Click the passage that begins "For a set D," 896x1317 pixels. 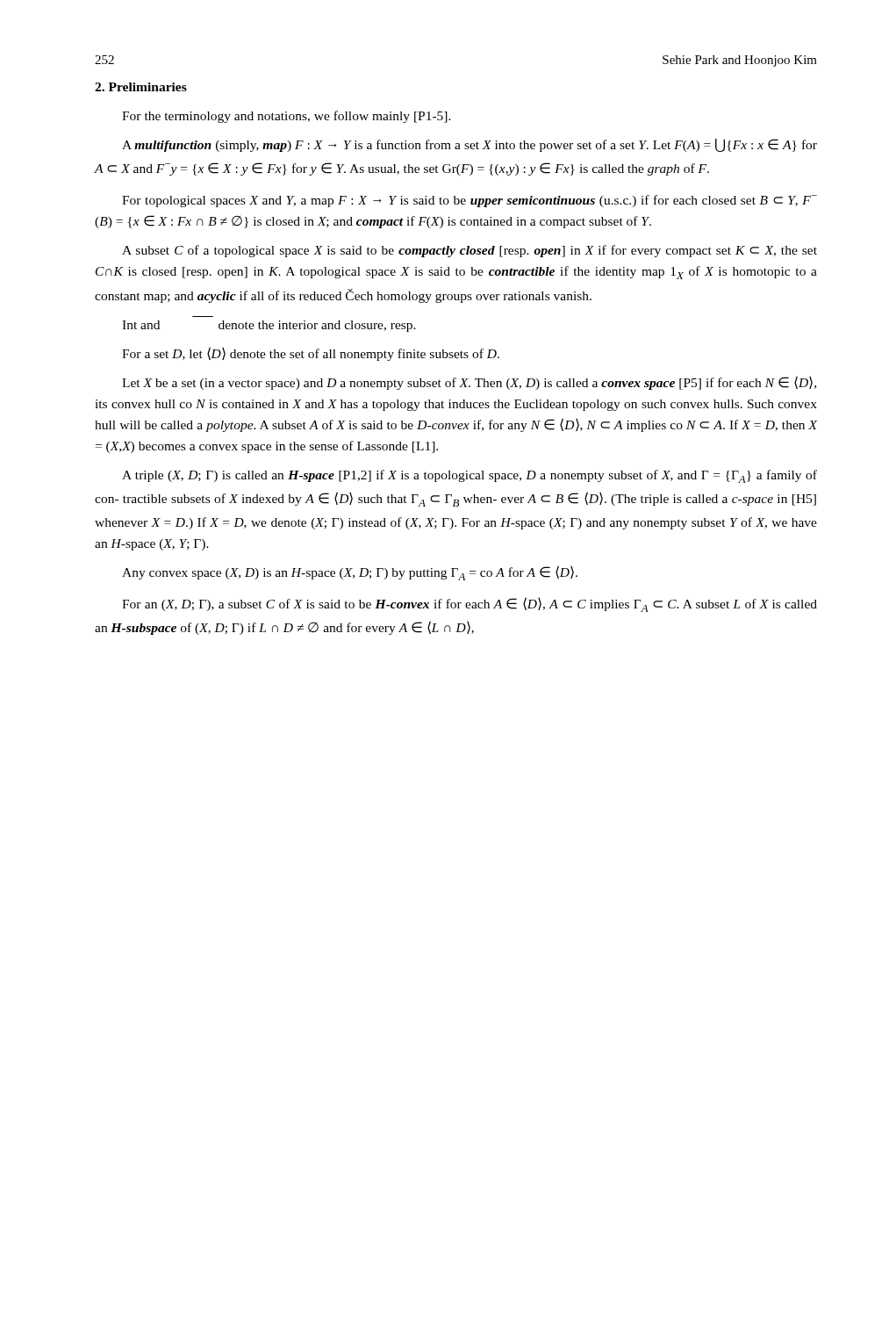pos(311,353)
